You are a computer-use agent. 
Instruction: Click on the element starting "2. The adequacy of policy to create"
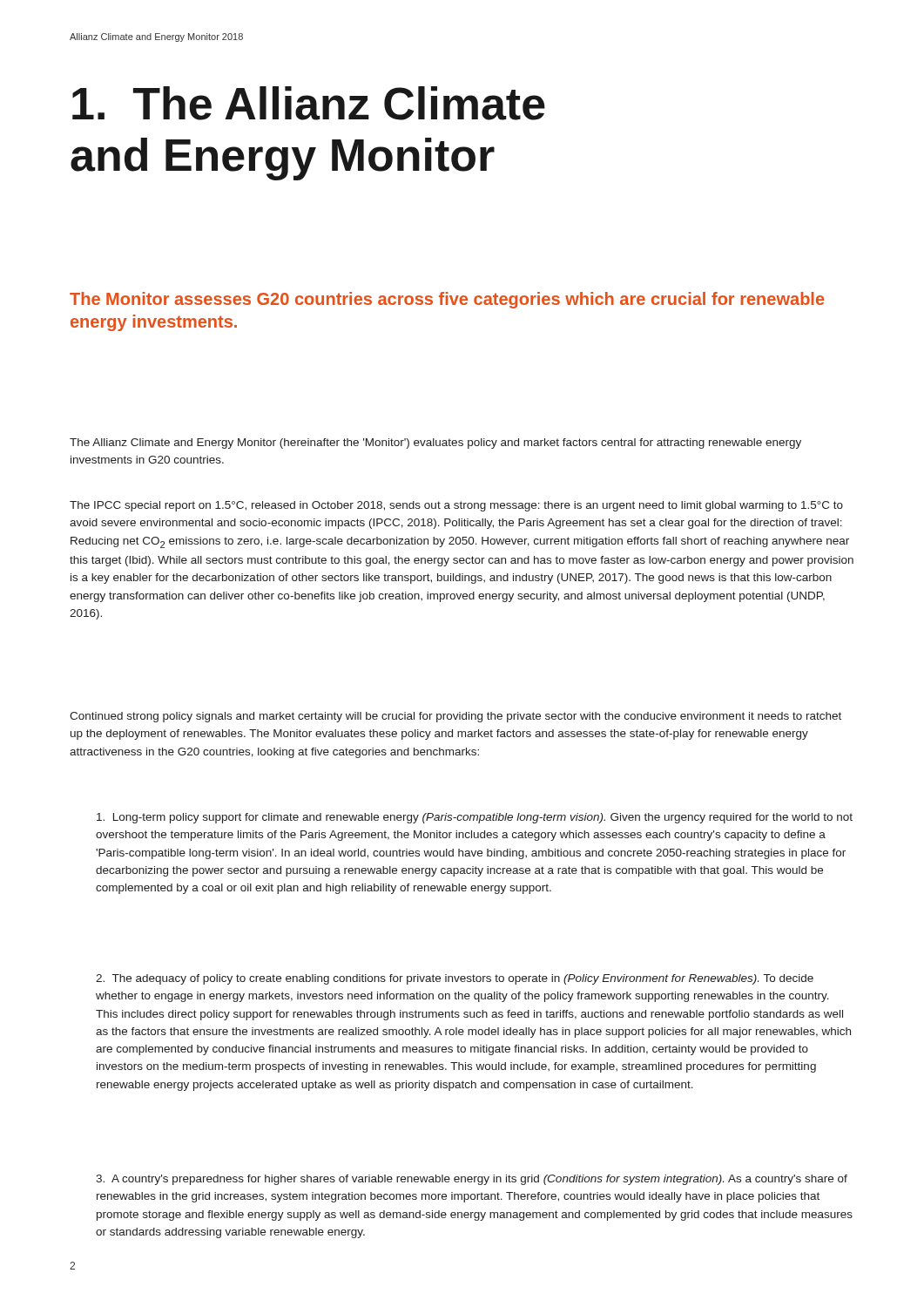point(474,1031)
